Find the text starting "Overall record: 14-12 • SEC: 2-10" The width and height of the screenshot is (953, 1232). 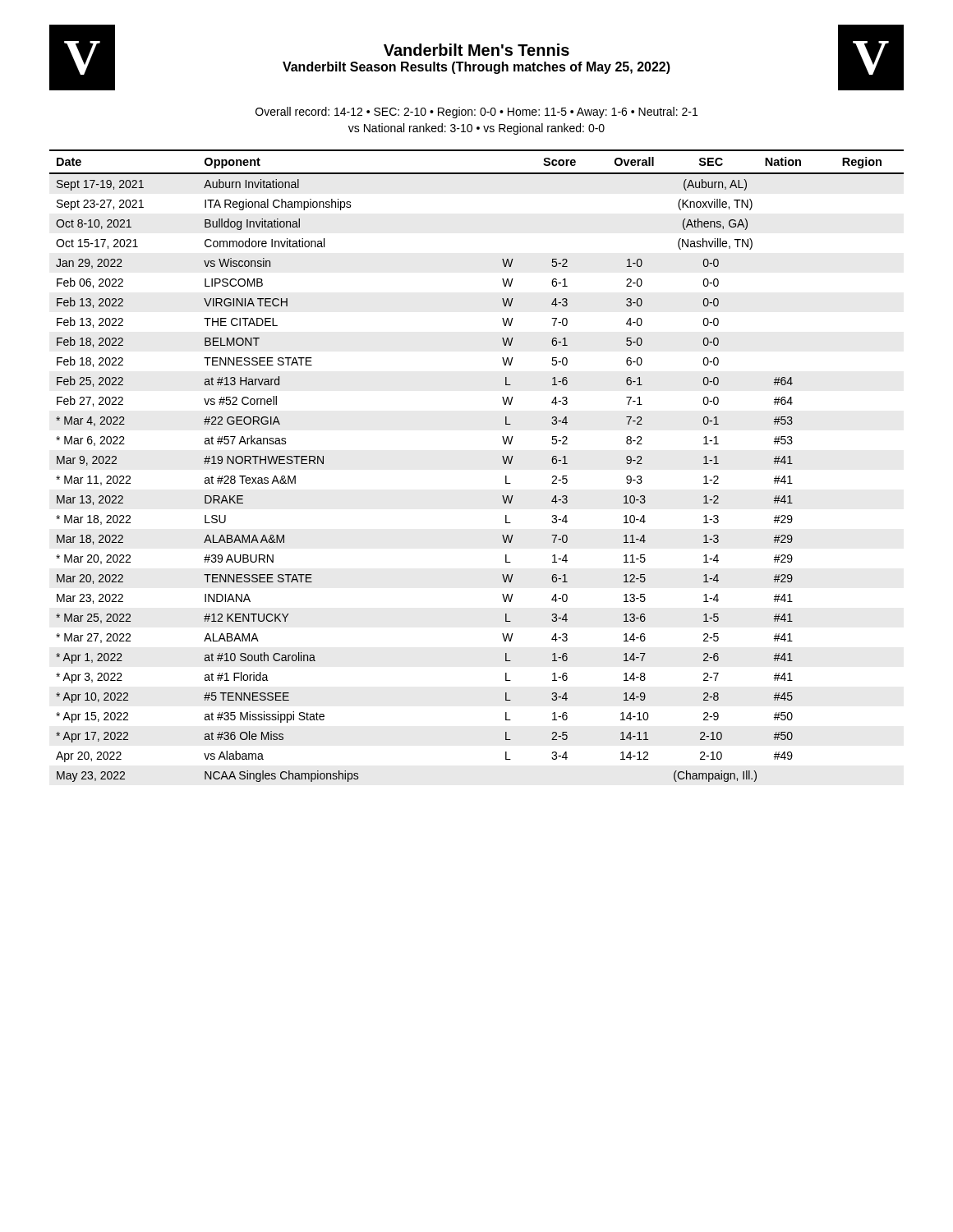(476, 112)
